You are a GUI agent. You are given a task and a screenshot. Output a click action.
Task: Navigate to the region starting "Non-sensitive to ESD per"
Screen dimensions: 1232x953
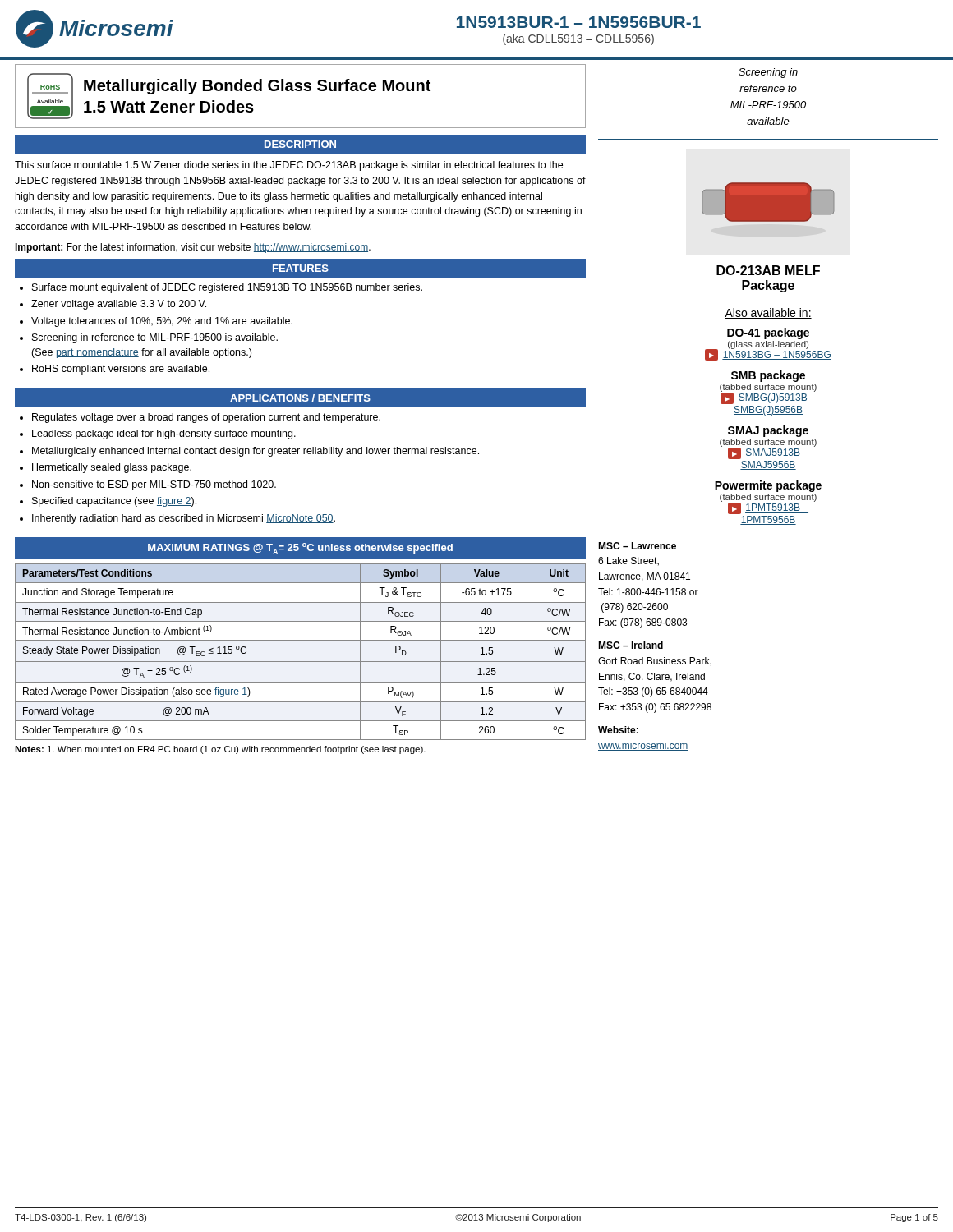(154, 484)
